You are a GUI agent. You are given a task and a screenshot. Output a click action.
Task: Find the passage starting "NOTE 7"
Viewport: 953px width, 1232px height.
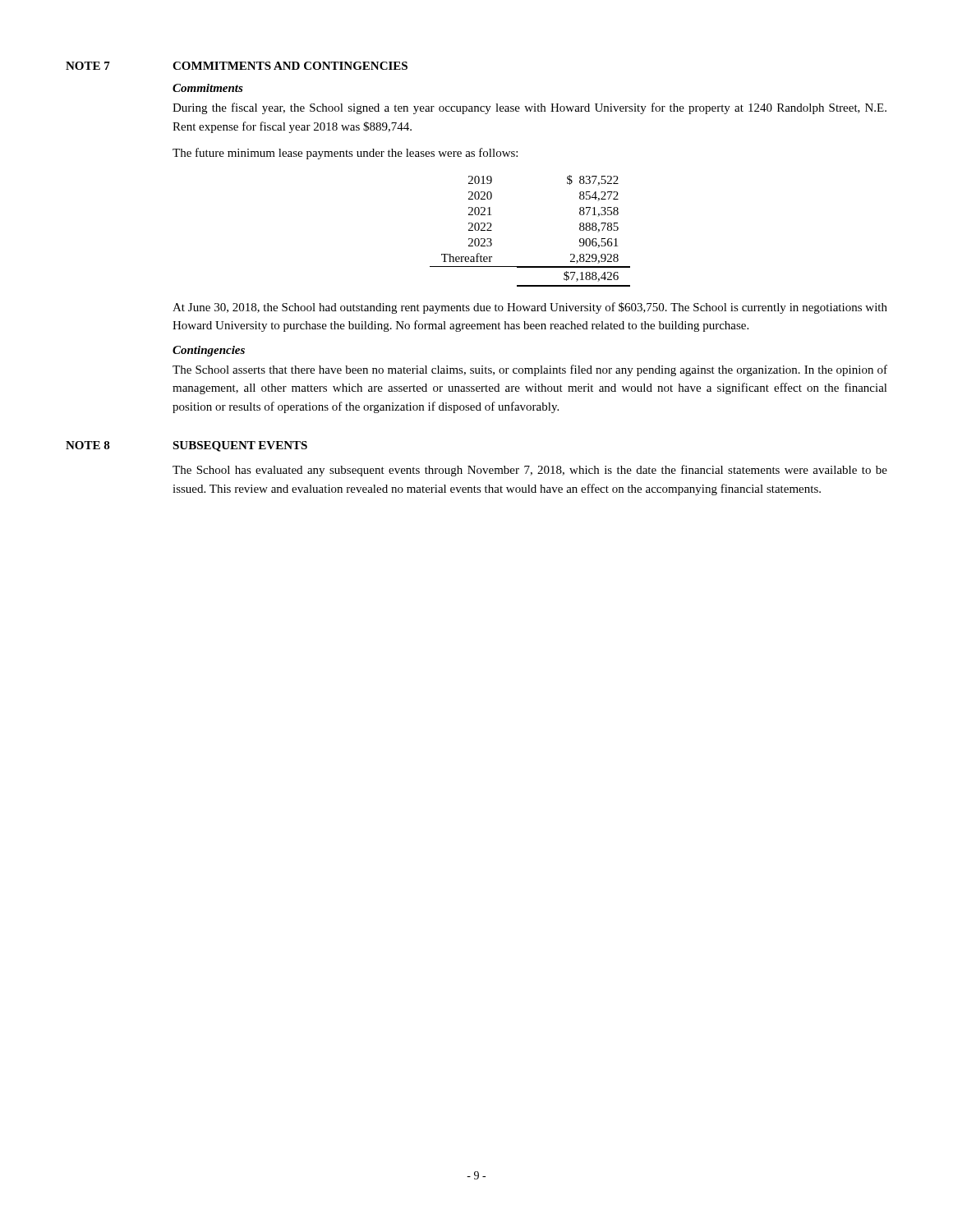pos(88,66)
